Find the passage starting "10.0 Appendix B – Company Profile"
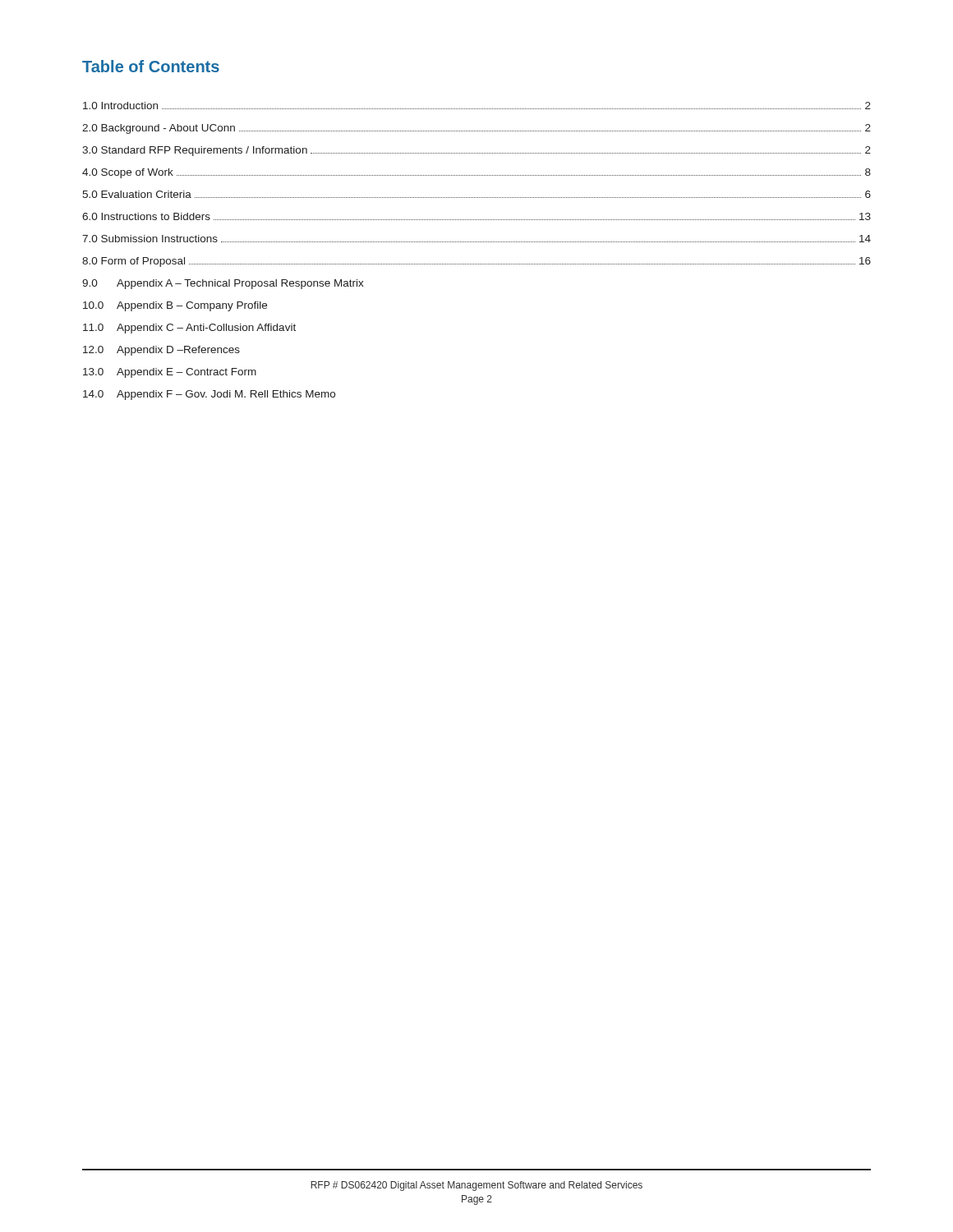 pos(175,306)
